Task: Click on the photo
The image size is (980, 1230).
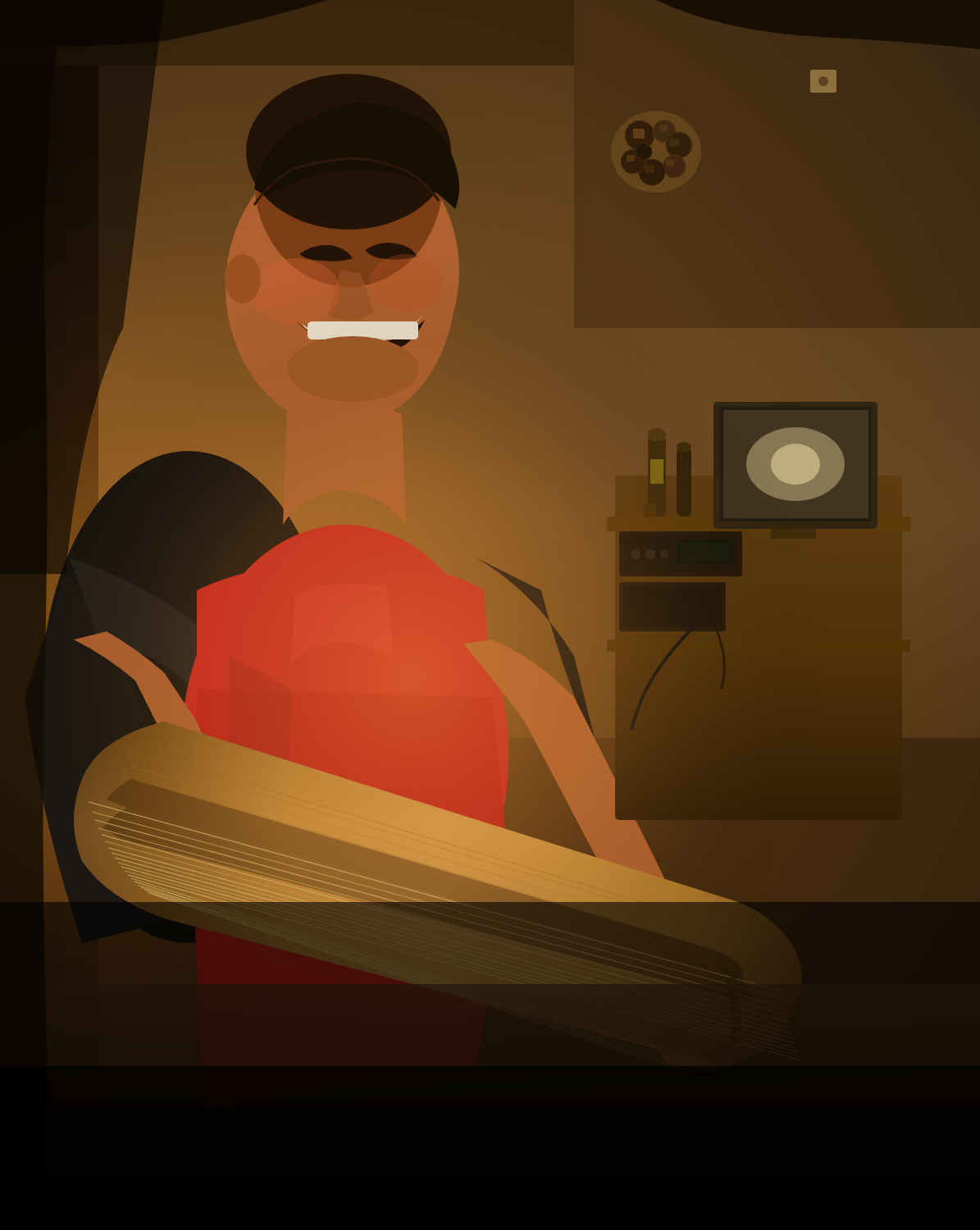Action: click(x=490, y=615)
